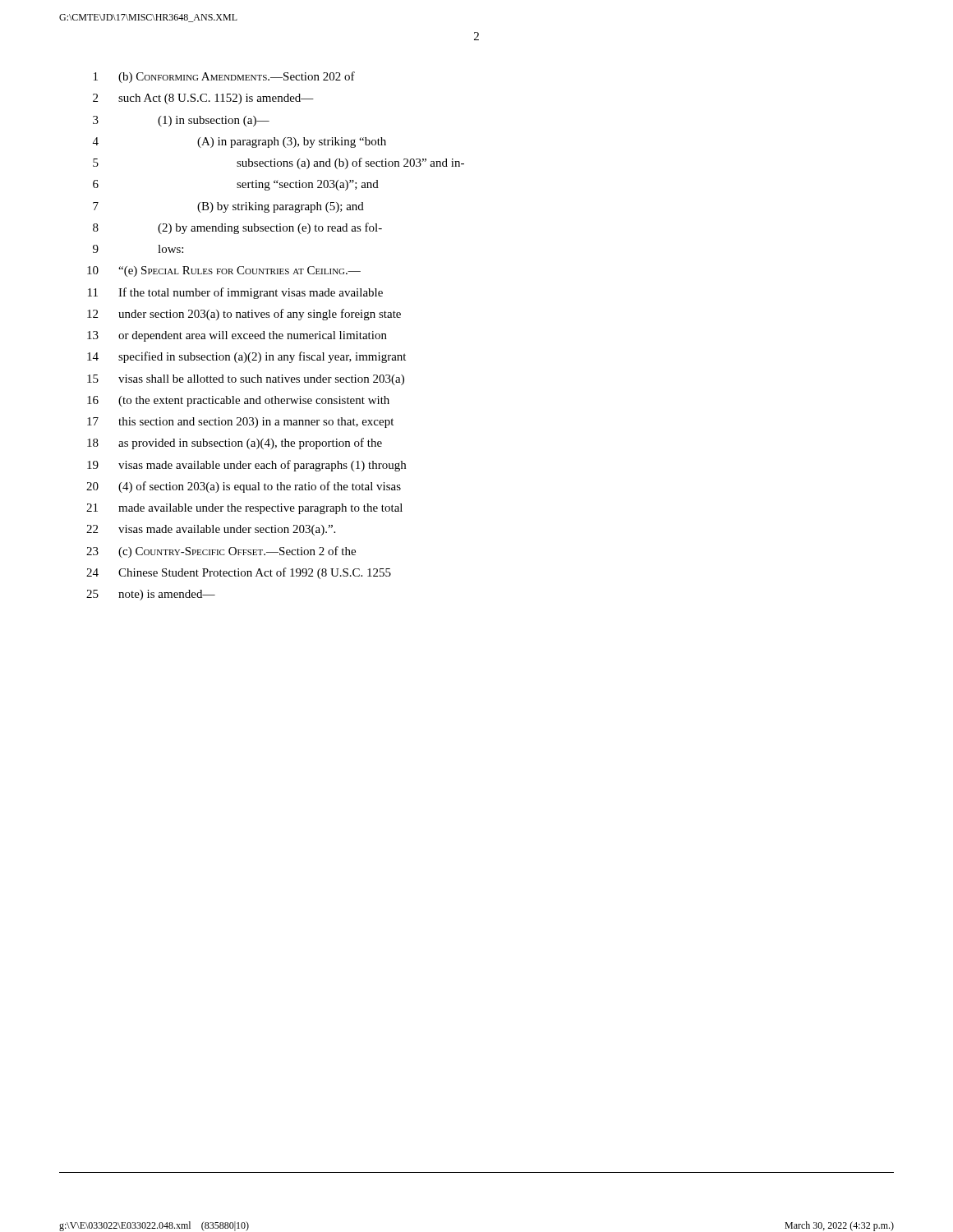
Task: Find the region starting "8 (2) by"
Action: coord(237,228)
